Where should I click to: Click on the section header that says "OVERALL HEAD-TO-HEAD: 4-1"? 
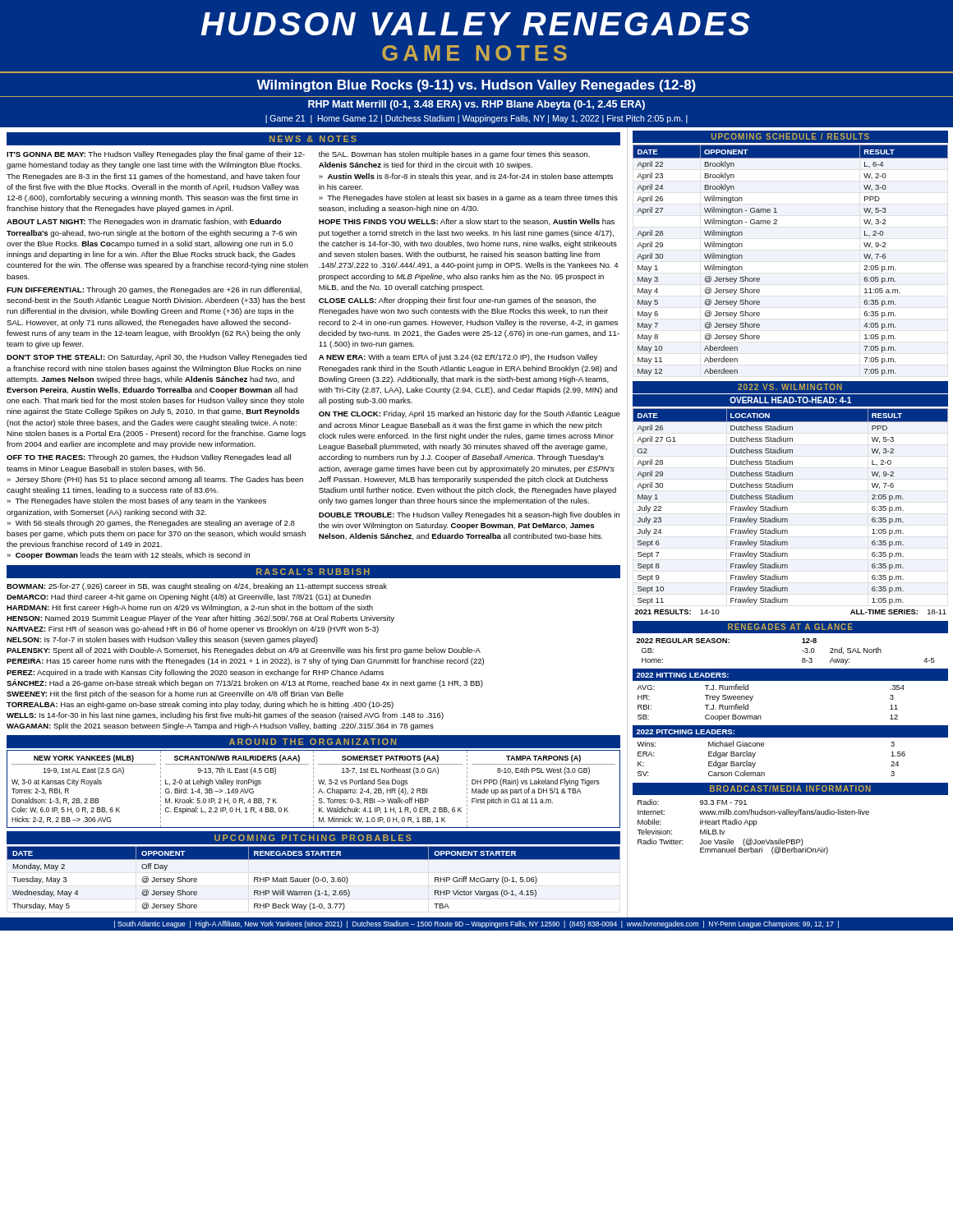[791, 400]
